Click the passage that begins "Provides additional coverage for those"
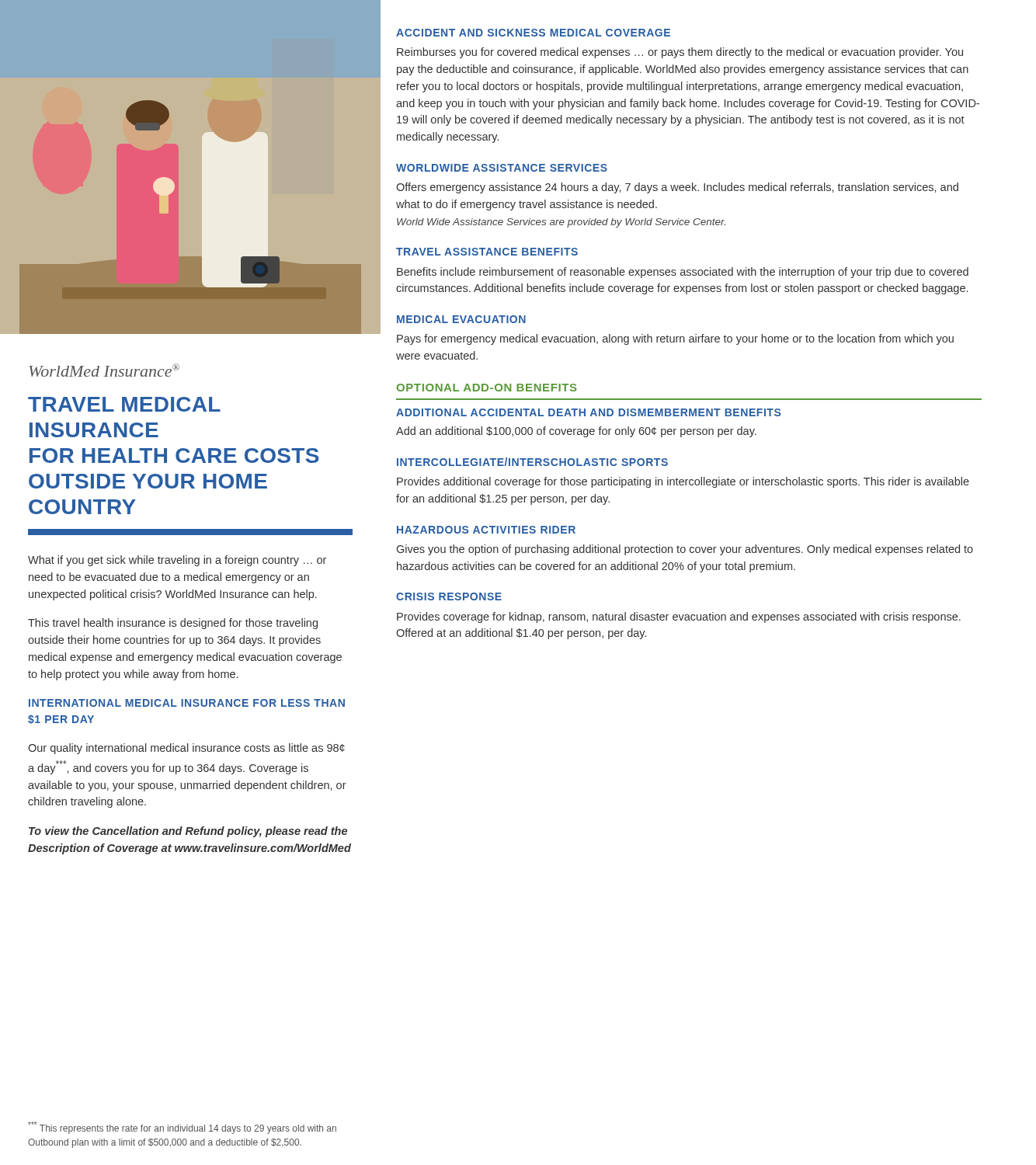 click(689, 491)
